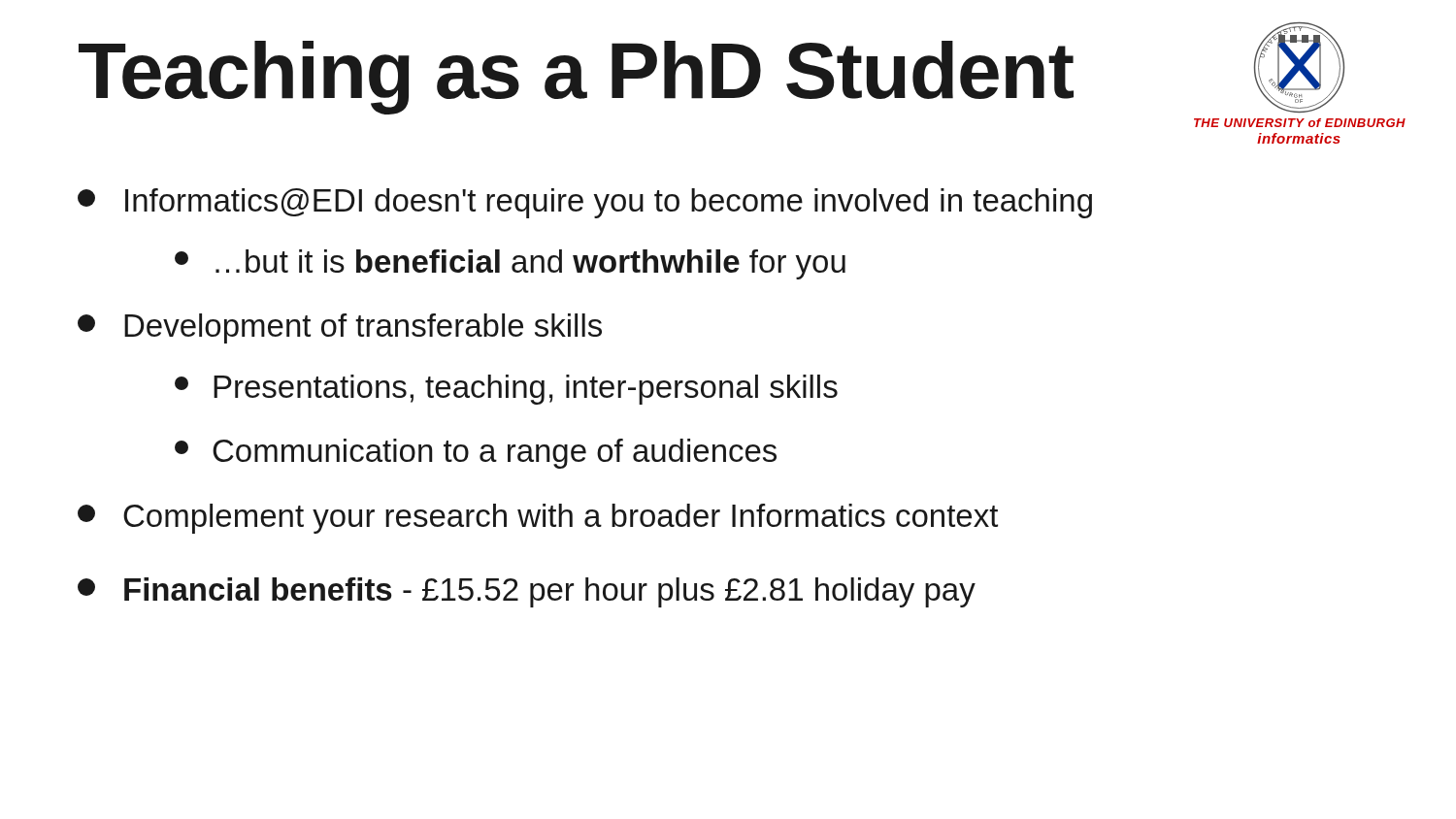Point to the block starting "Financial benefits - £15.52 per hour plus"
Viewport: 1456px width, 819px height.
click(x=526, y=590)
